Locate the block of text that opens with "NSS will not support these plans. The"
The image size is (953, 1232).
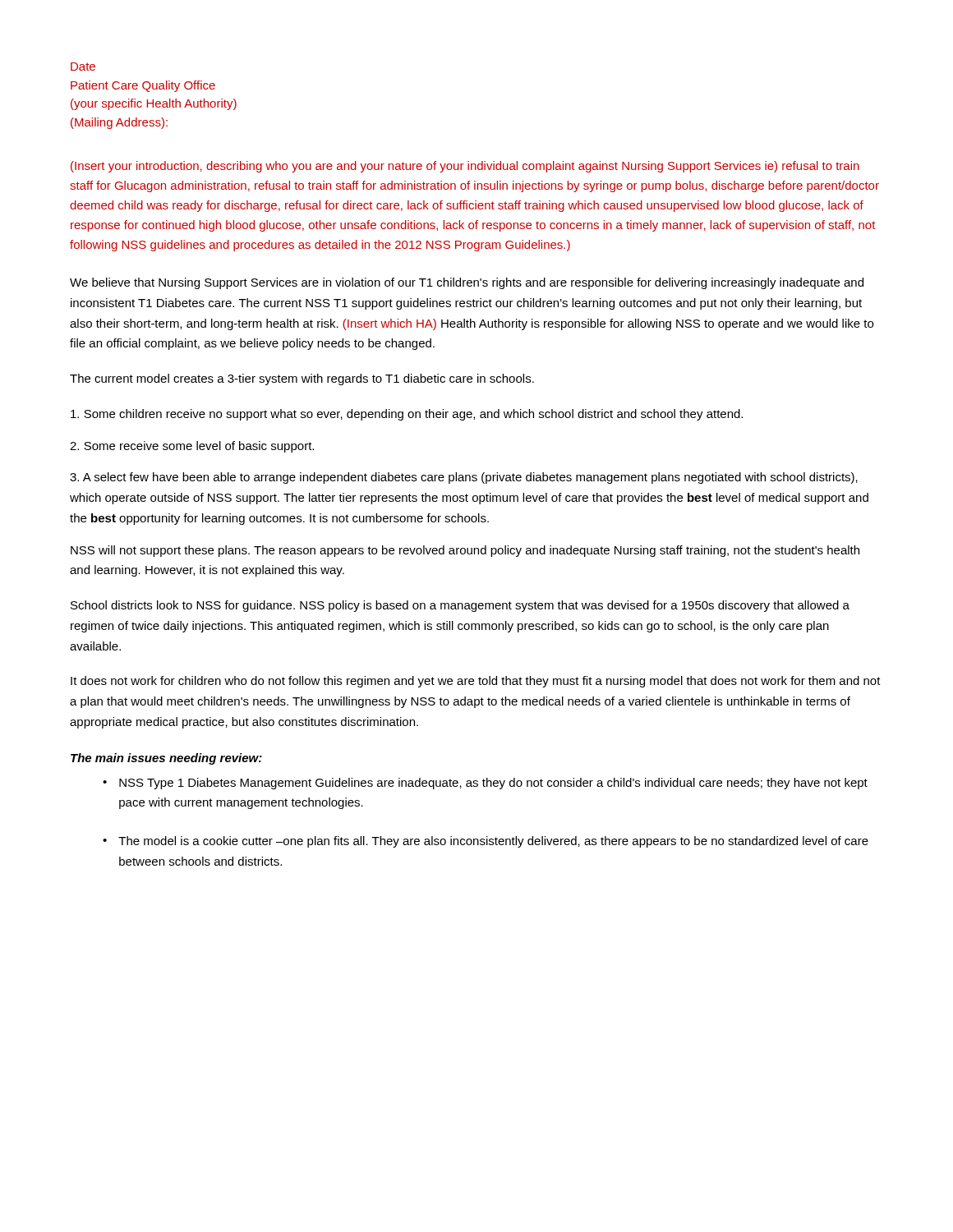coord(465,560)
